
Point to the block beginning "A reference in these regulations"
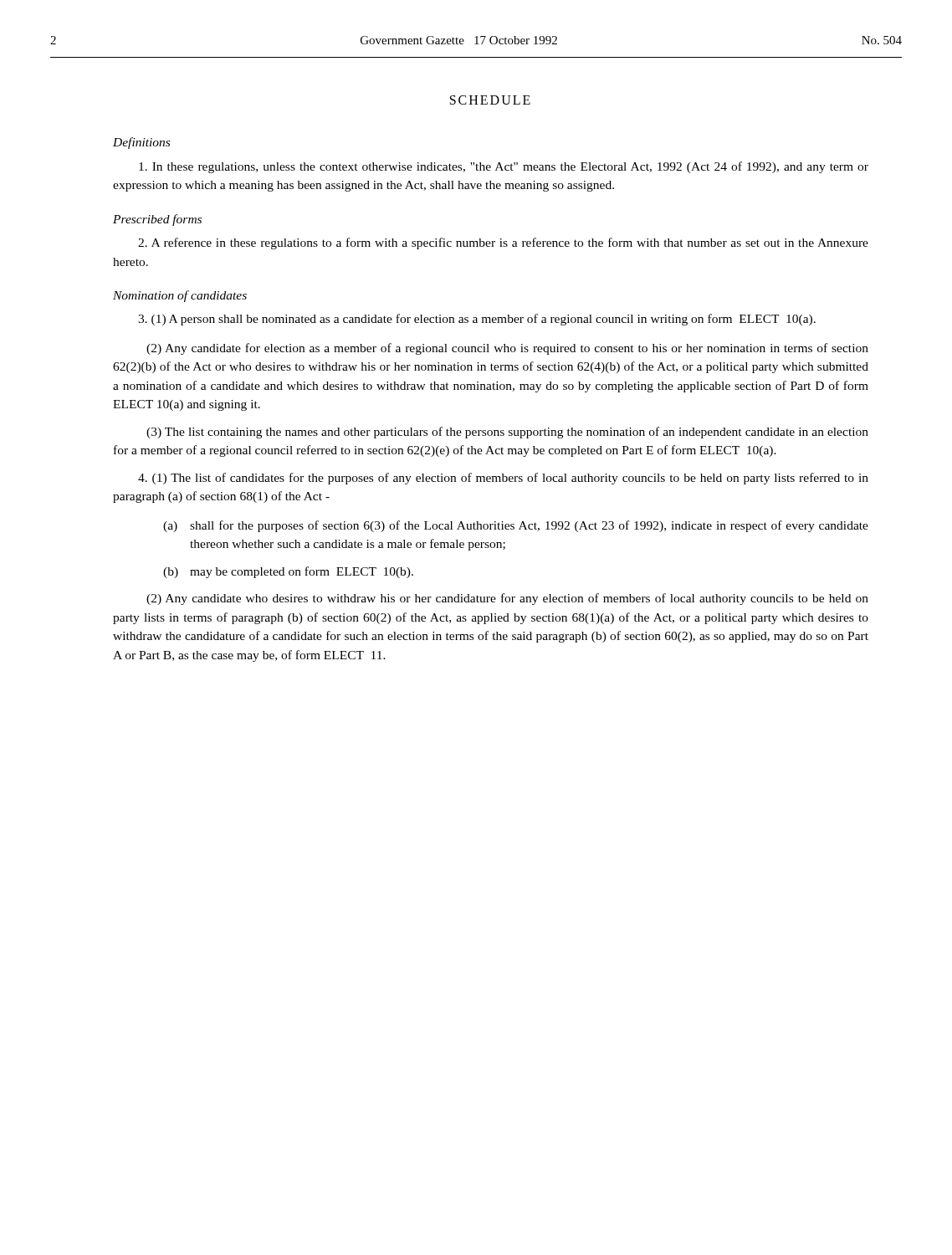[491, 252]
